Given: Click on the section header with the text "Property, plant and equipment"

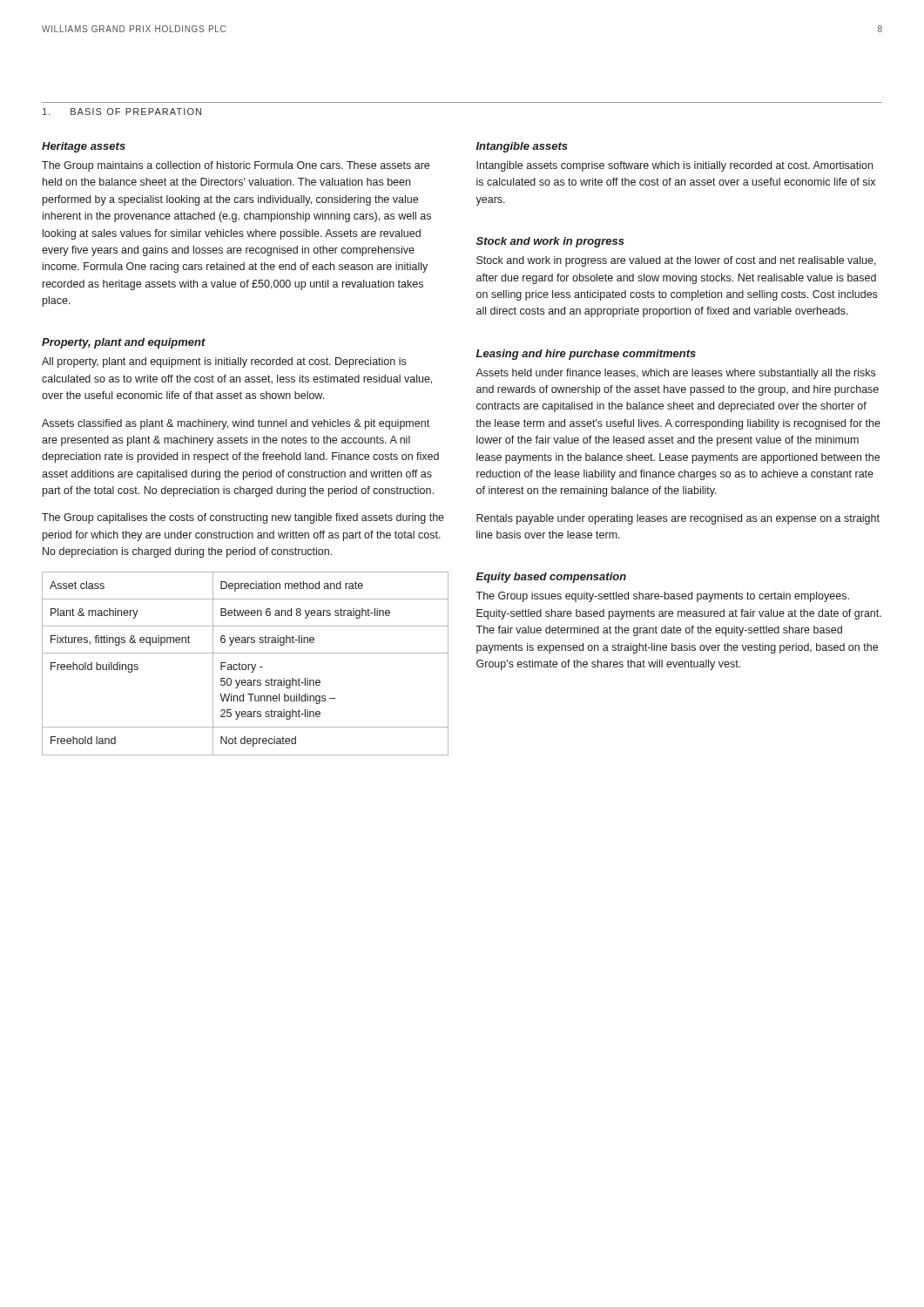Looking at the screenshot, I should [124, 343].
